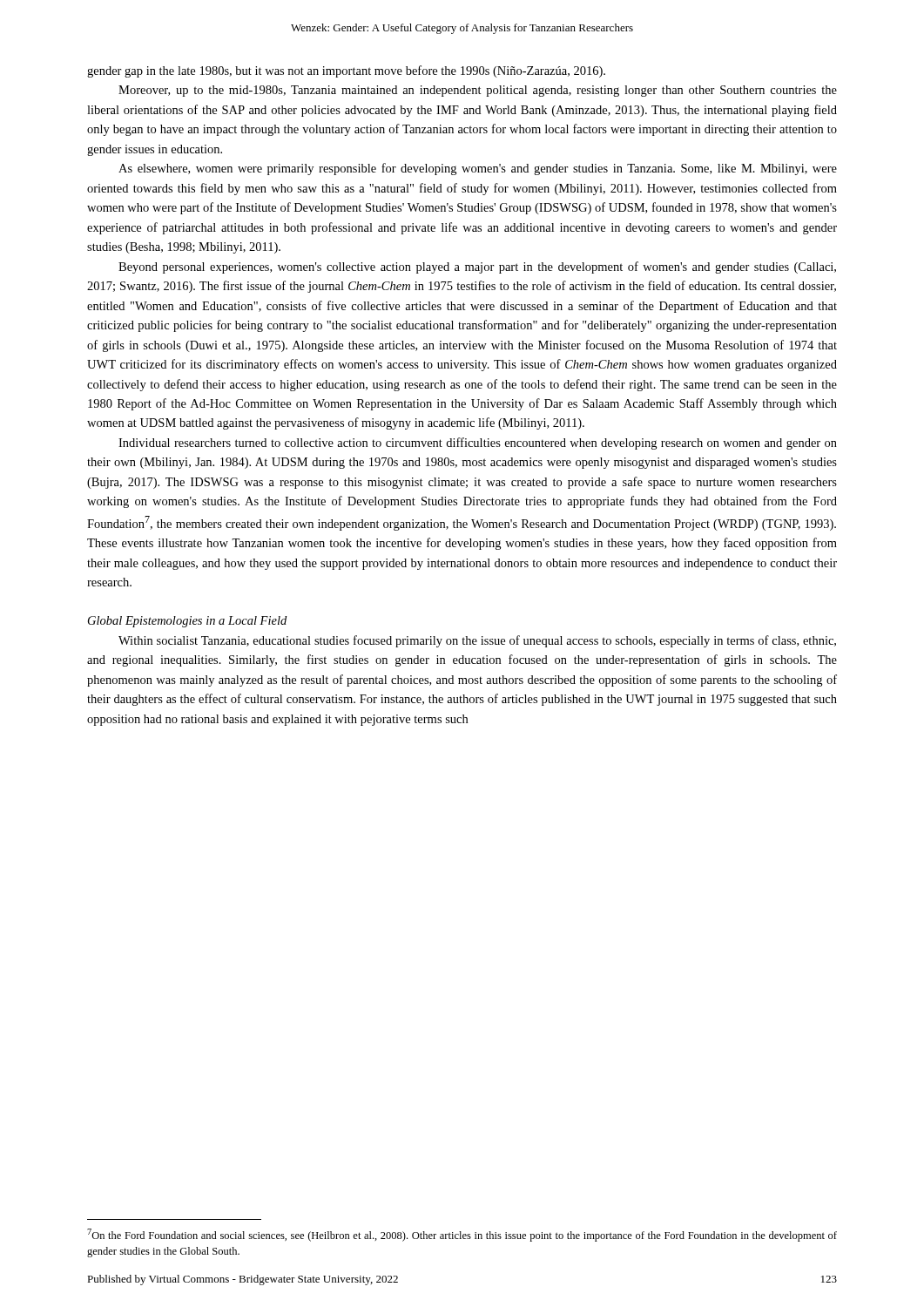The height and width of the screenshot is (1307, 924).
Task: Find the text block containing "Beyond personal experiences, women's collective action played"
Action: pyautogui.click(x=462, y=345)
